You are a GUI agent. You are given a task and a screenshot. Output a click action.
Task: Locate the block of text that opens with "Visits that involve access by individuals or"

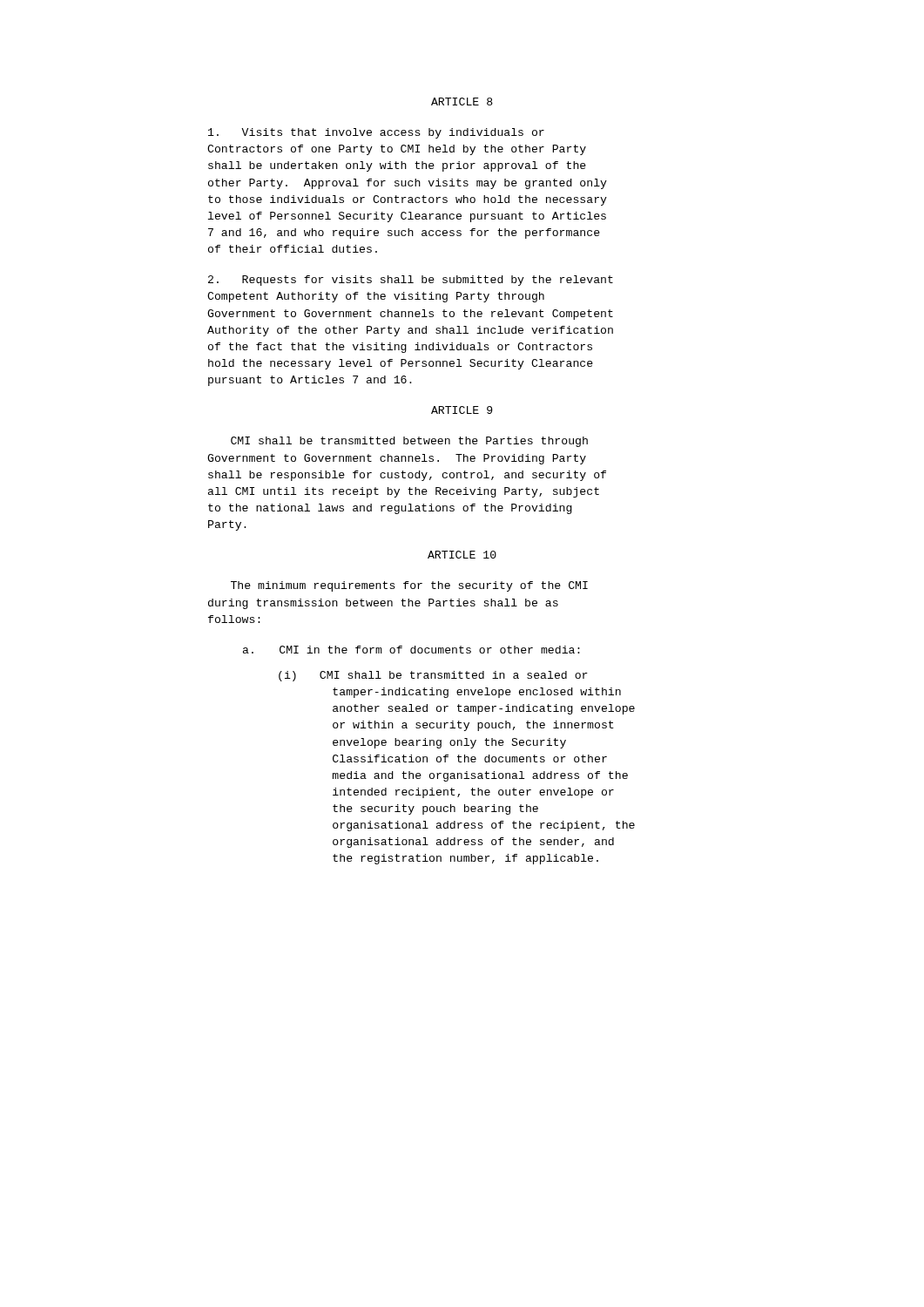coord(407,191)
